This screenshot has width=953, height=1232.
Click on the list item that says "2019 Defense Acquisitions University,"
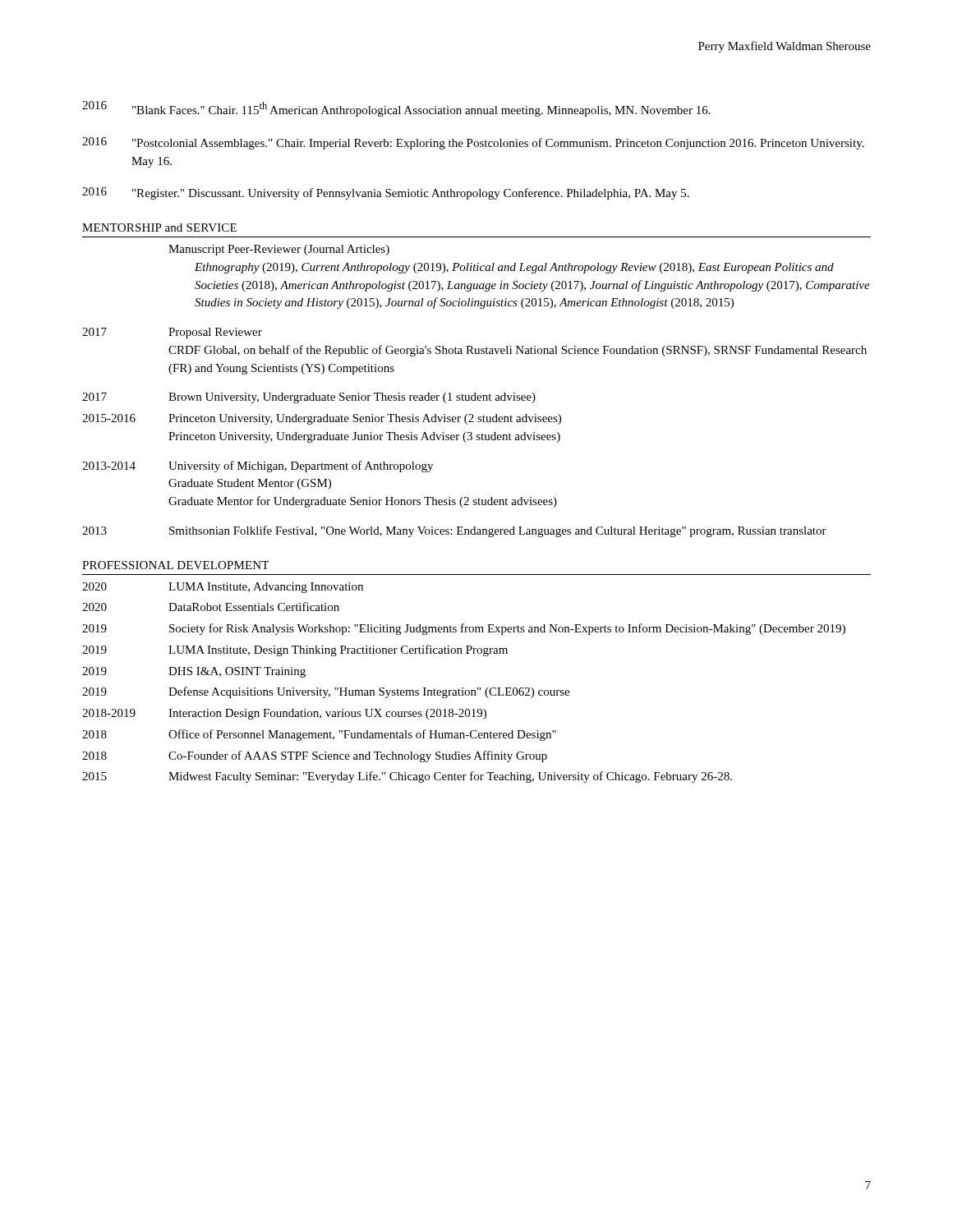point(476,694)
